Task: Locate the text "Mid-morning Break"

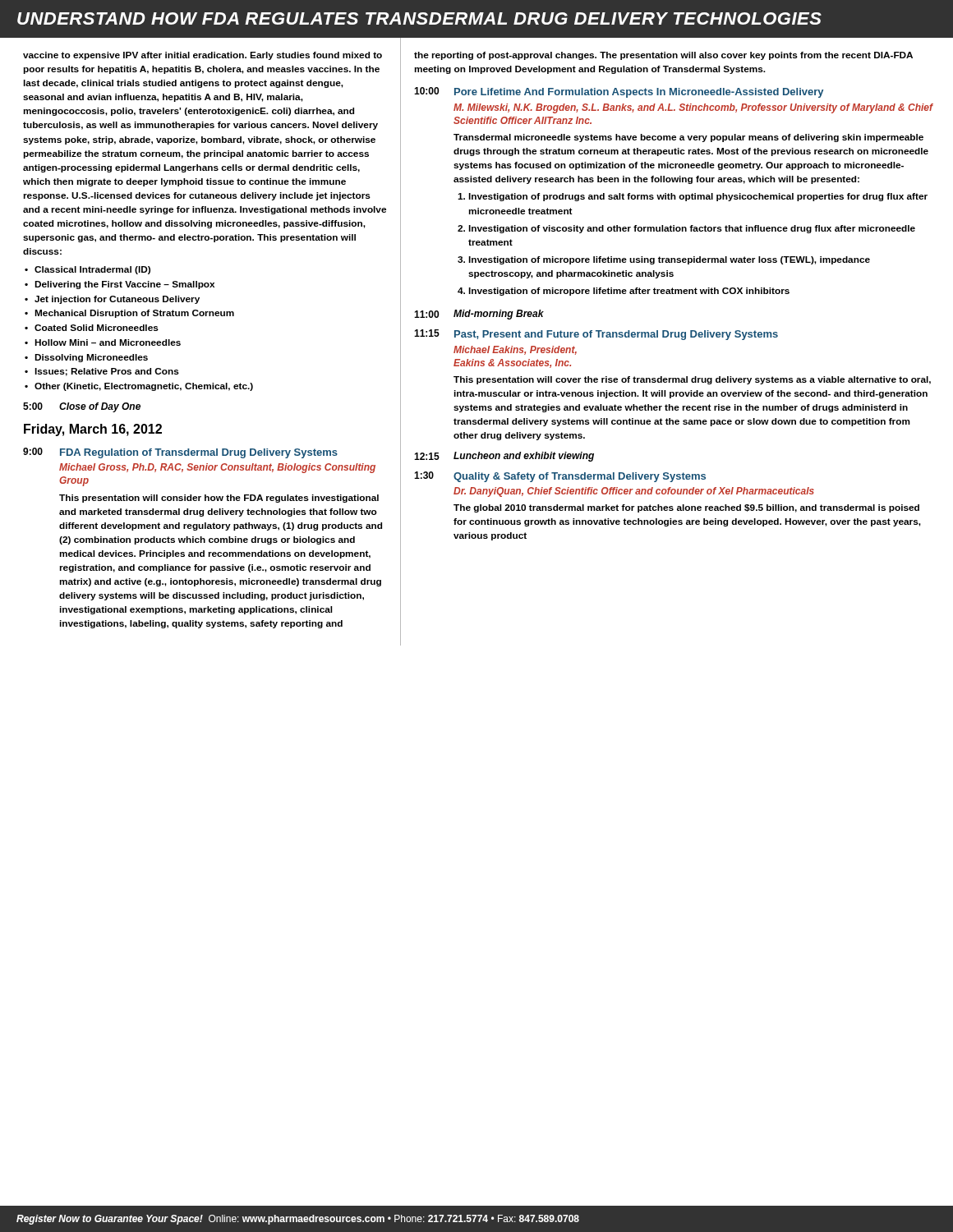Action: pyautogui.click(x=498, y=314)
